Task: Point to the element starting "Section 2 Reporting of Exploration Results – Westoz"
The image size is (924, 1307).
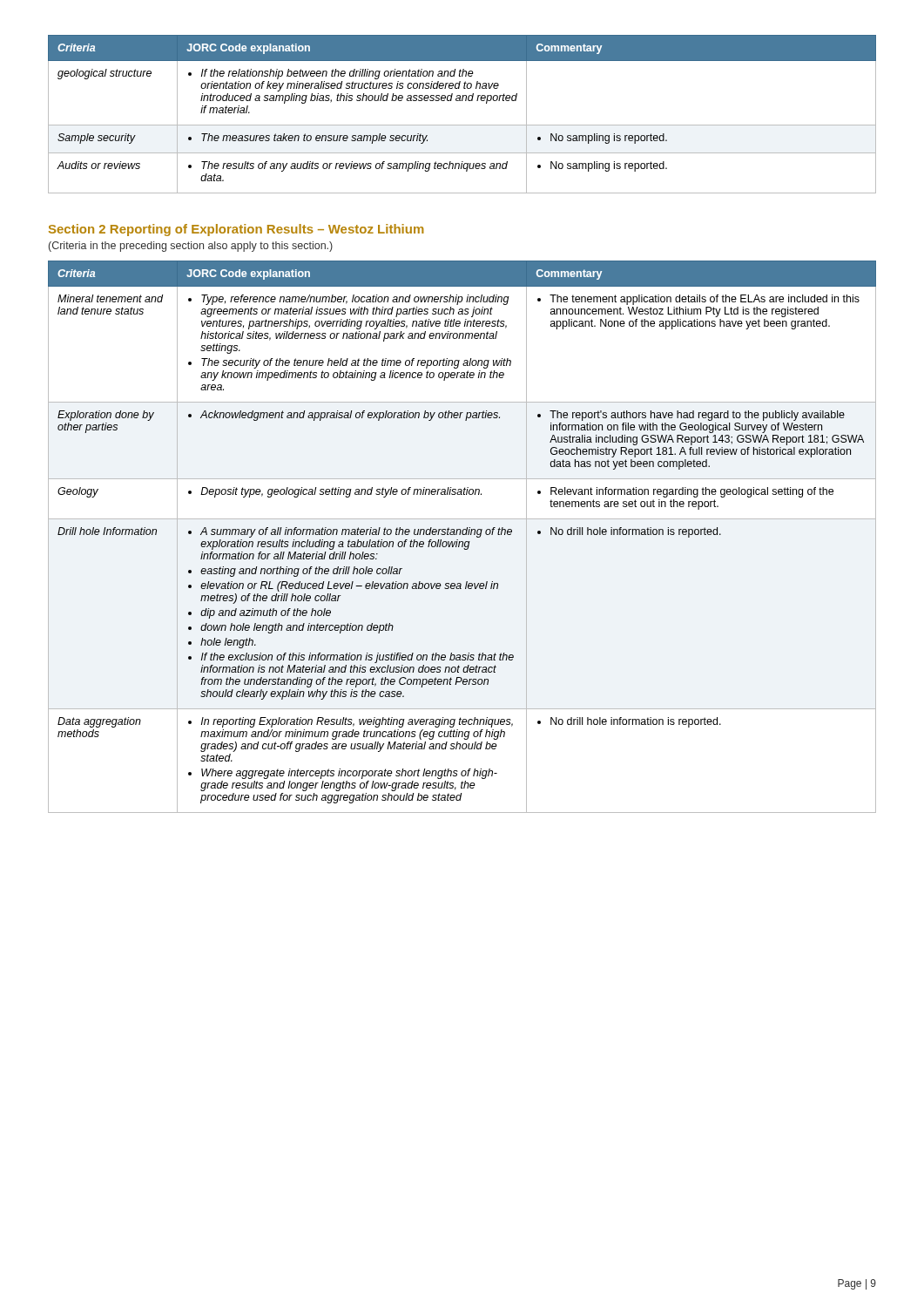Action: point(236,229)
